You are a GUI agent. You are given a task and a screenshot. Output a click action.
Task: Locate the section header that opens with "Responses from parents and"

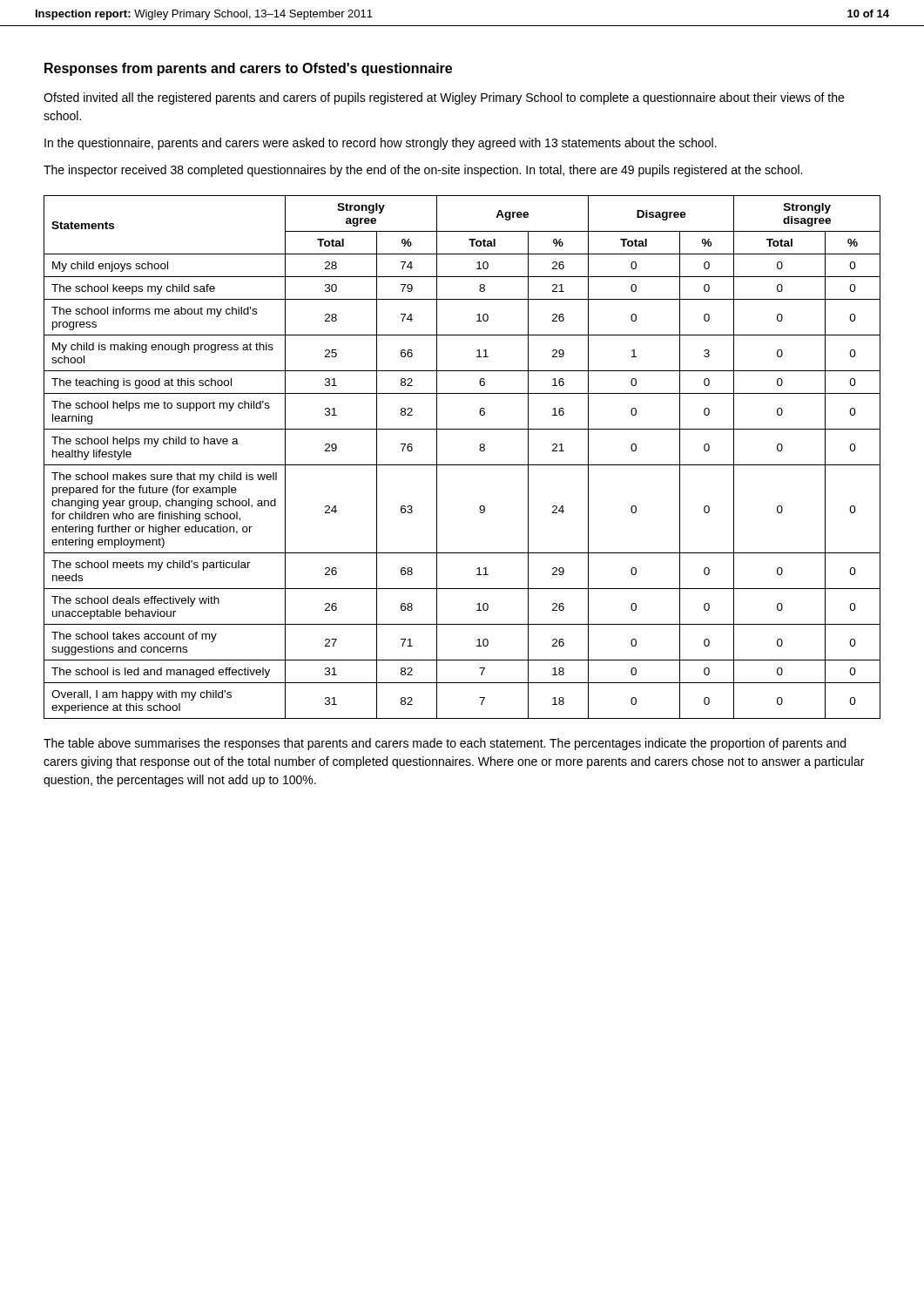[x=248, y=68]
